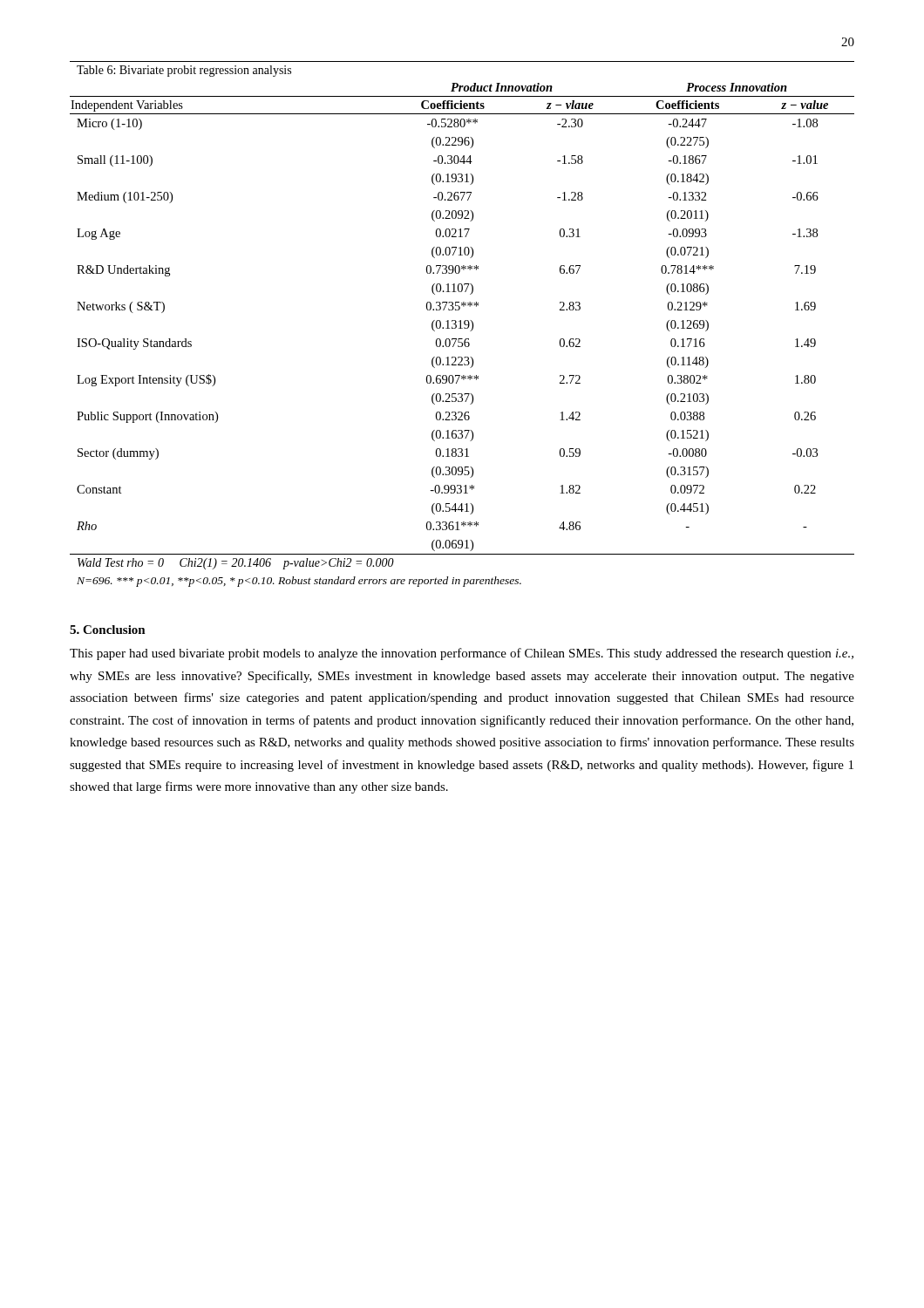924x1308 pixels.
Task: Click the table
Action: pos(462,325)
